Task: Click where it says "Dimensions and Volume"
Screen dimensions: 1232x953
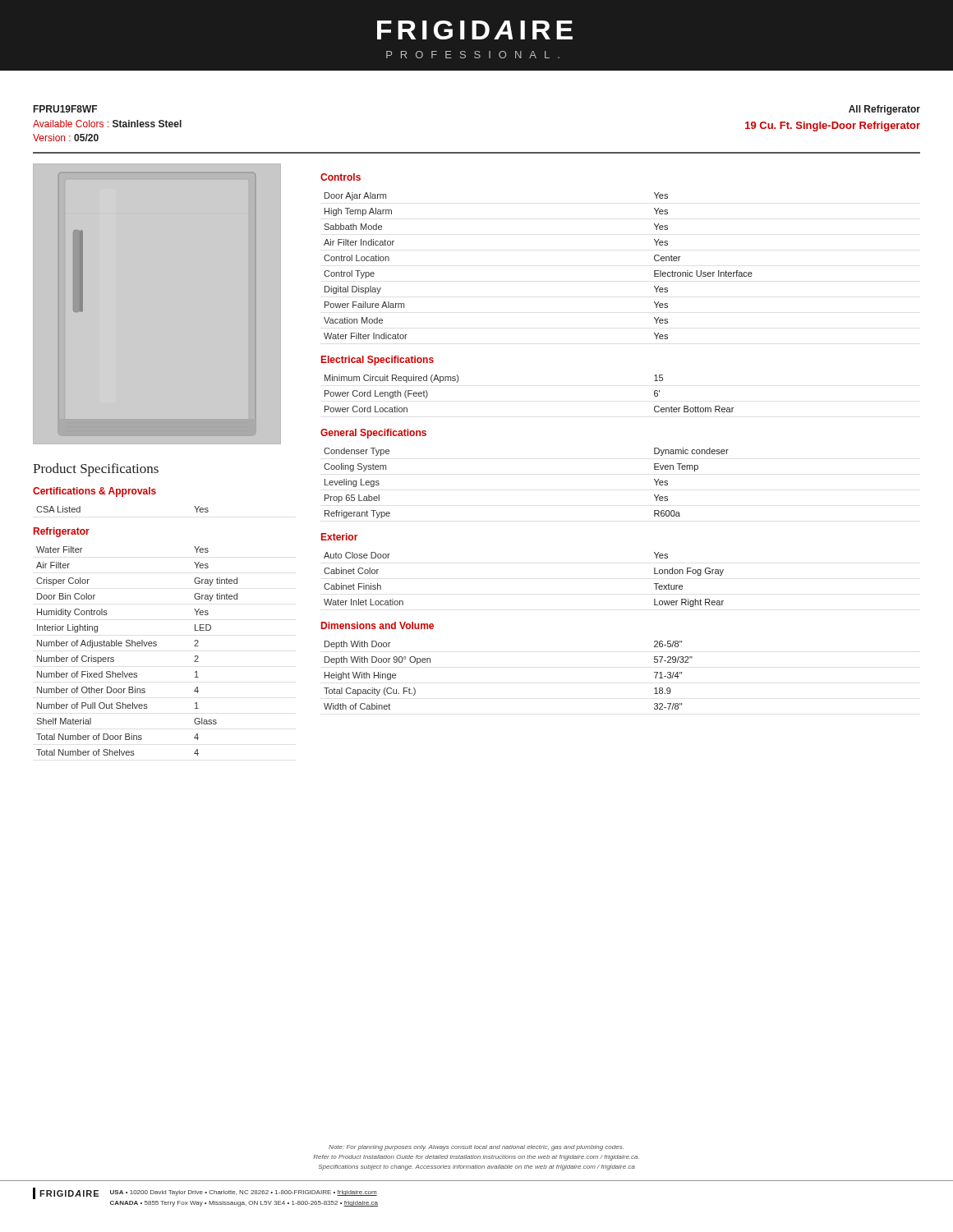Action: click(x=377, y=626)
